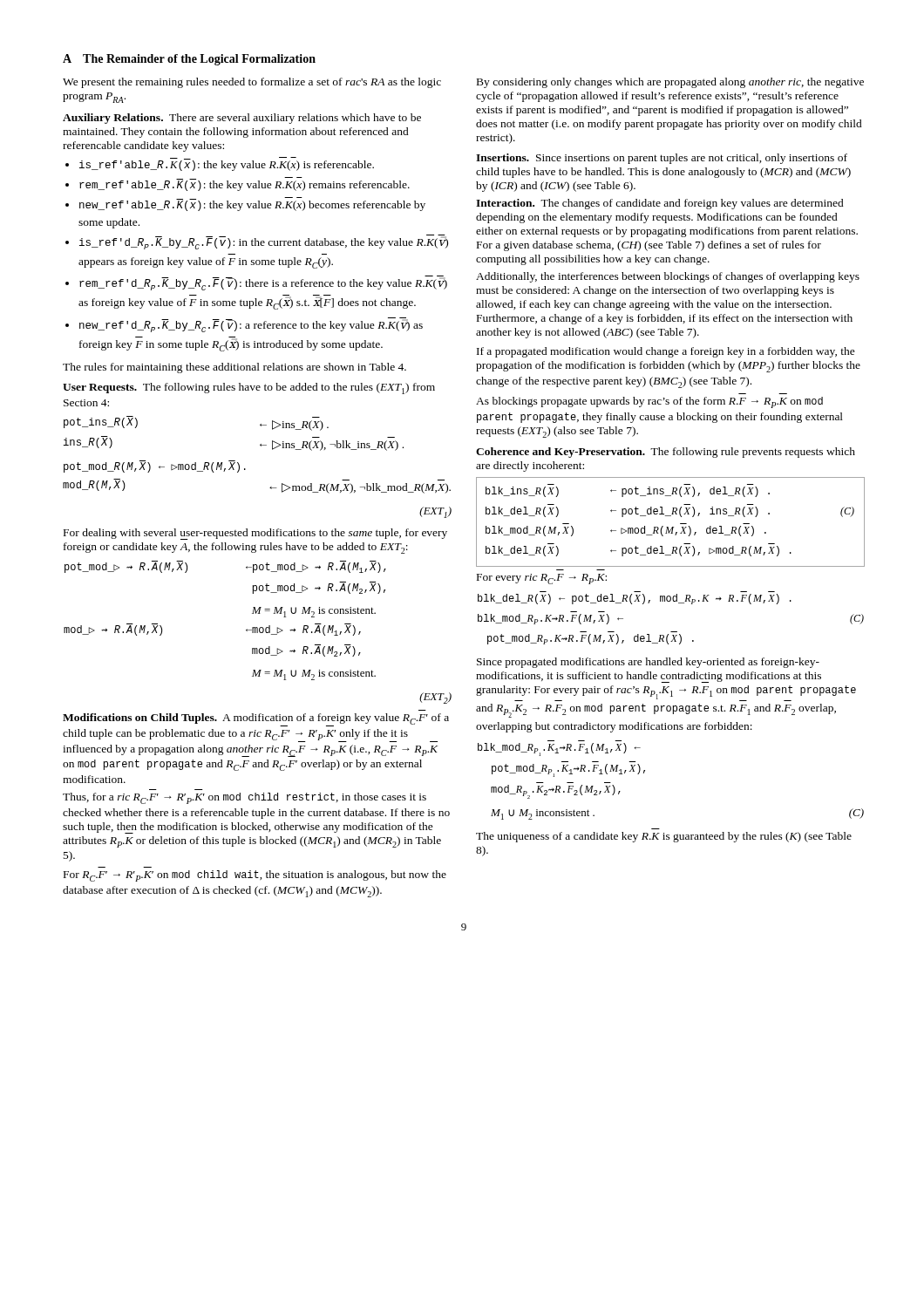The width and height of the screenshot is (924, 1308).
Task: Find the text block with the text "As blockings propagate upwards by rac’s of"
Action: click(x=660, y=417)
